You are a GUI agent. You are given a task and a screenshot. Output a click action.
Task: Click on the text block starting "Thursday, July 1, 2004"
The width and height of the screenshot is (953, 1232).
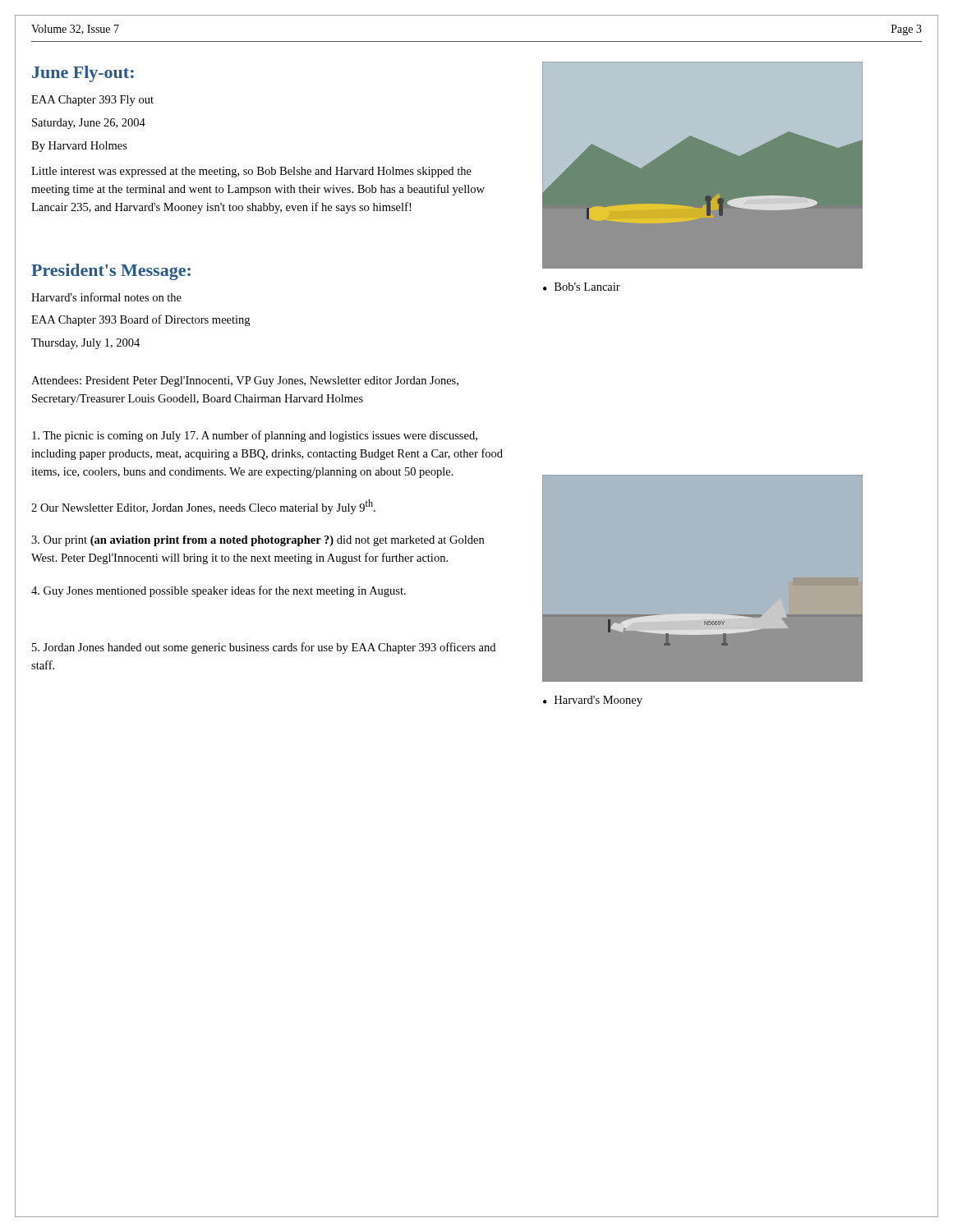86,342
